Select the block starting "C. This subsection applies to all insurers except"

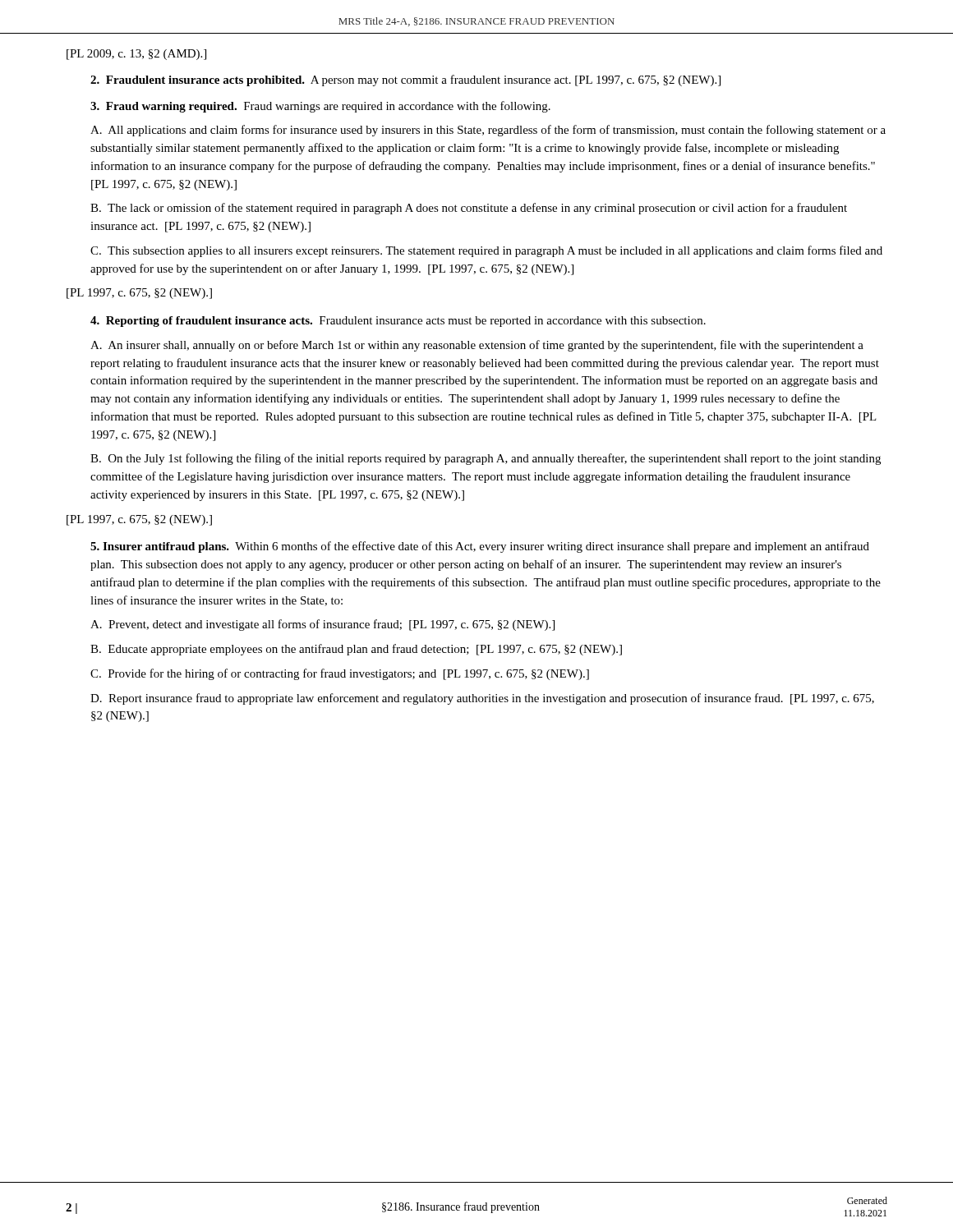pos(489,260)
